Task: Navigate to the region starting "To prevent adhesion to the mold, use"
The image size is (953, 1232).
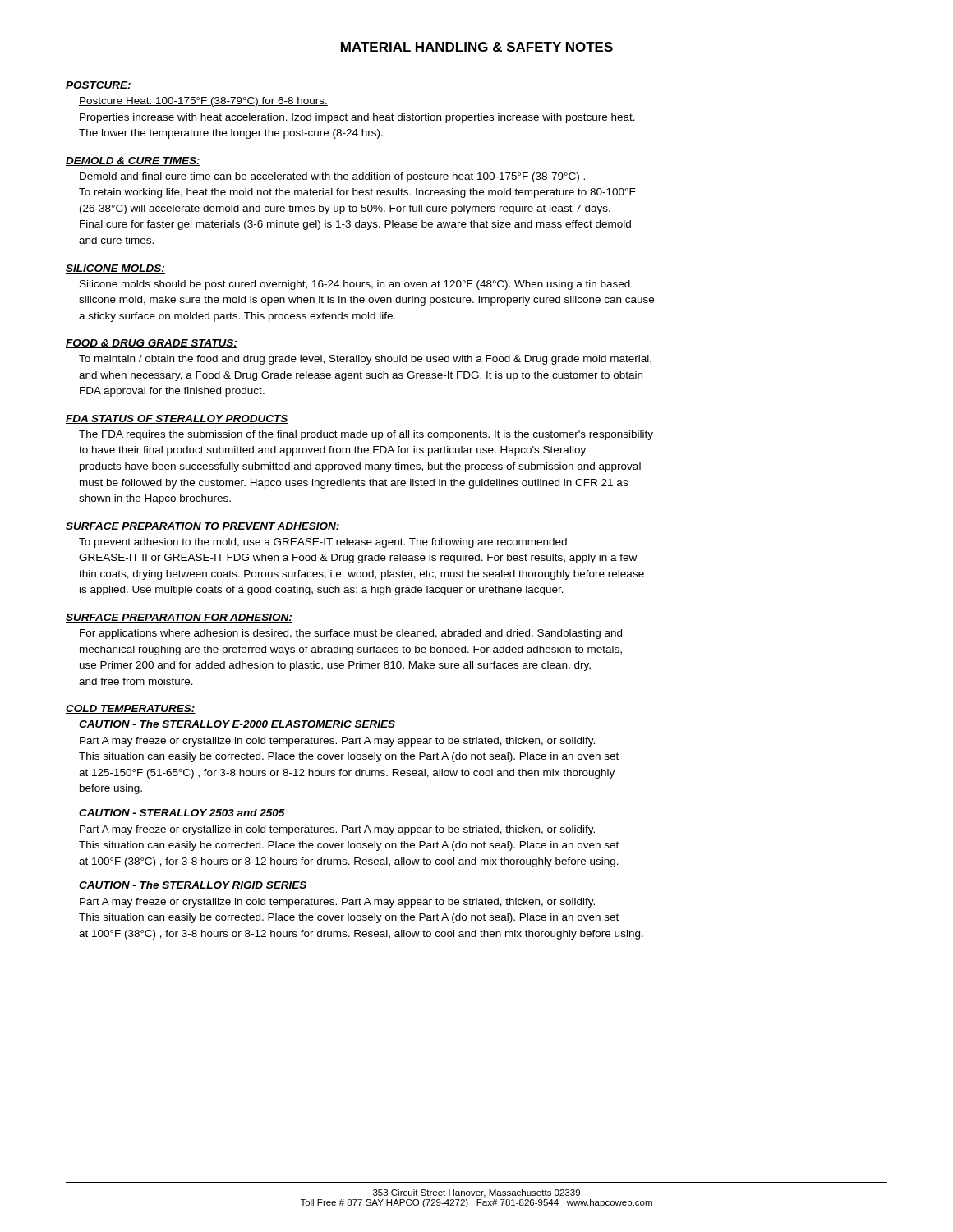Action: click(362, 566)
